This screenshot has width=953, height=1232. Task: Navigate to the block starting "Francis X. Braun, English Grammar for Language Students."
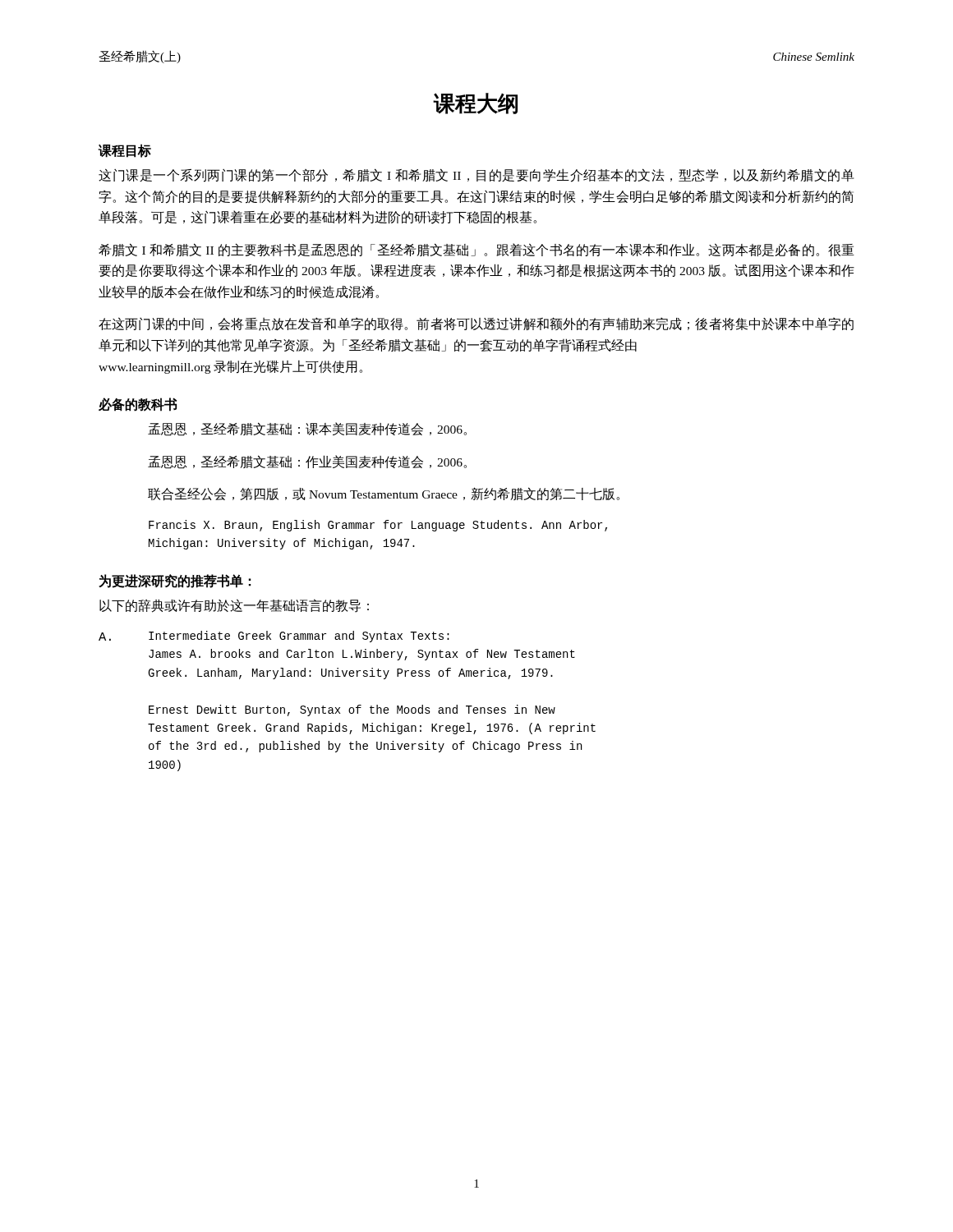click(379, 535)
